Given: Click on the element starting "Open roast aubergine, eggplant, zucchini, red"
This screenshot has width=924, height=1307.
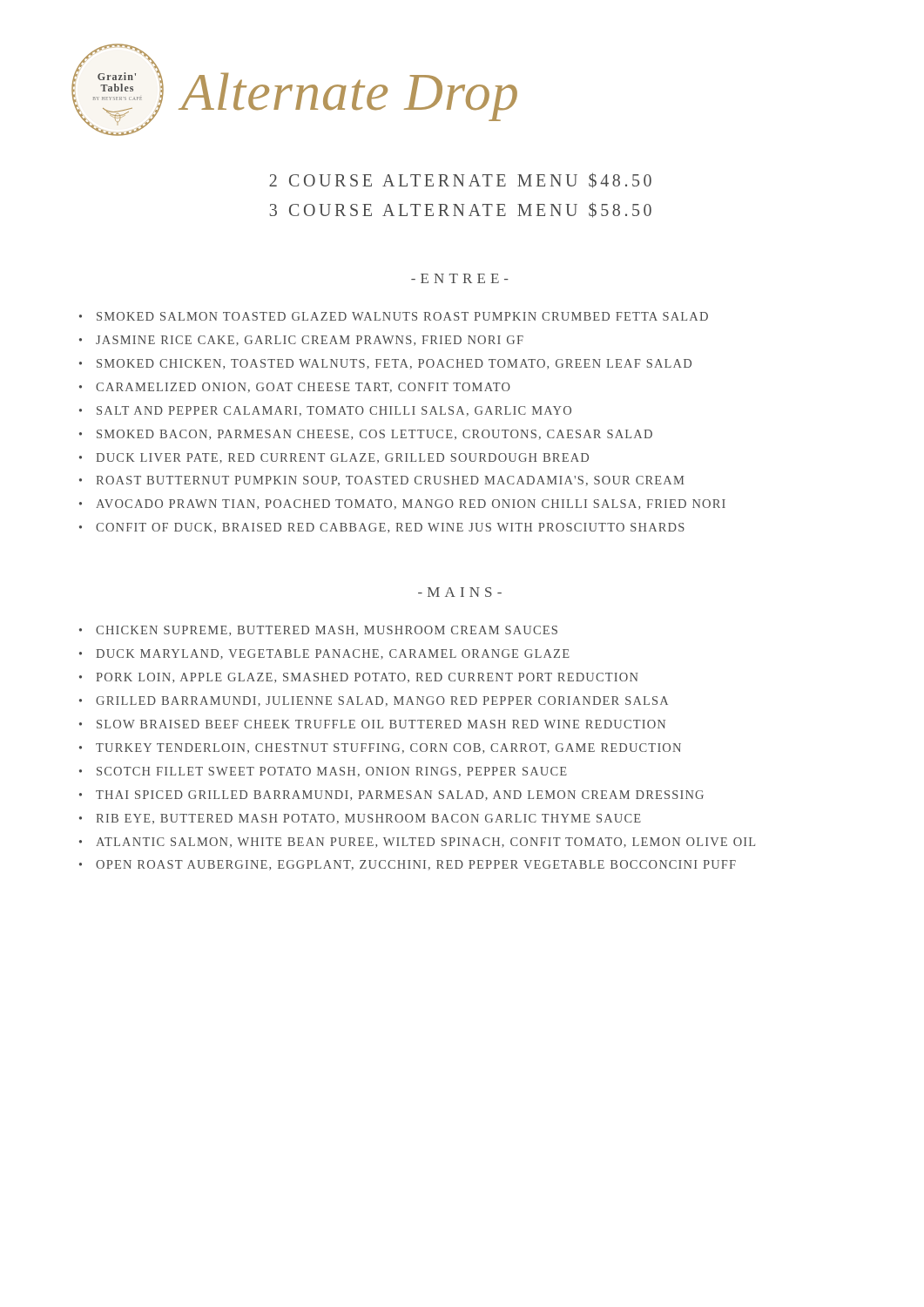Looking at the screenshot, I should click(510, 866).
